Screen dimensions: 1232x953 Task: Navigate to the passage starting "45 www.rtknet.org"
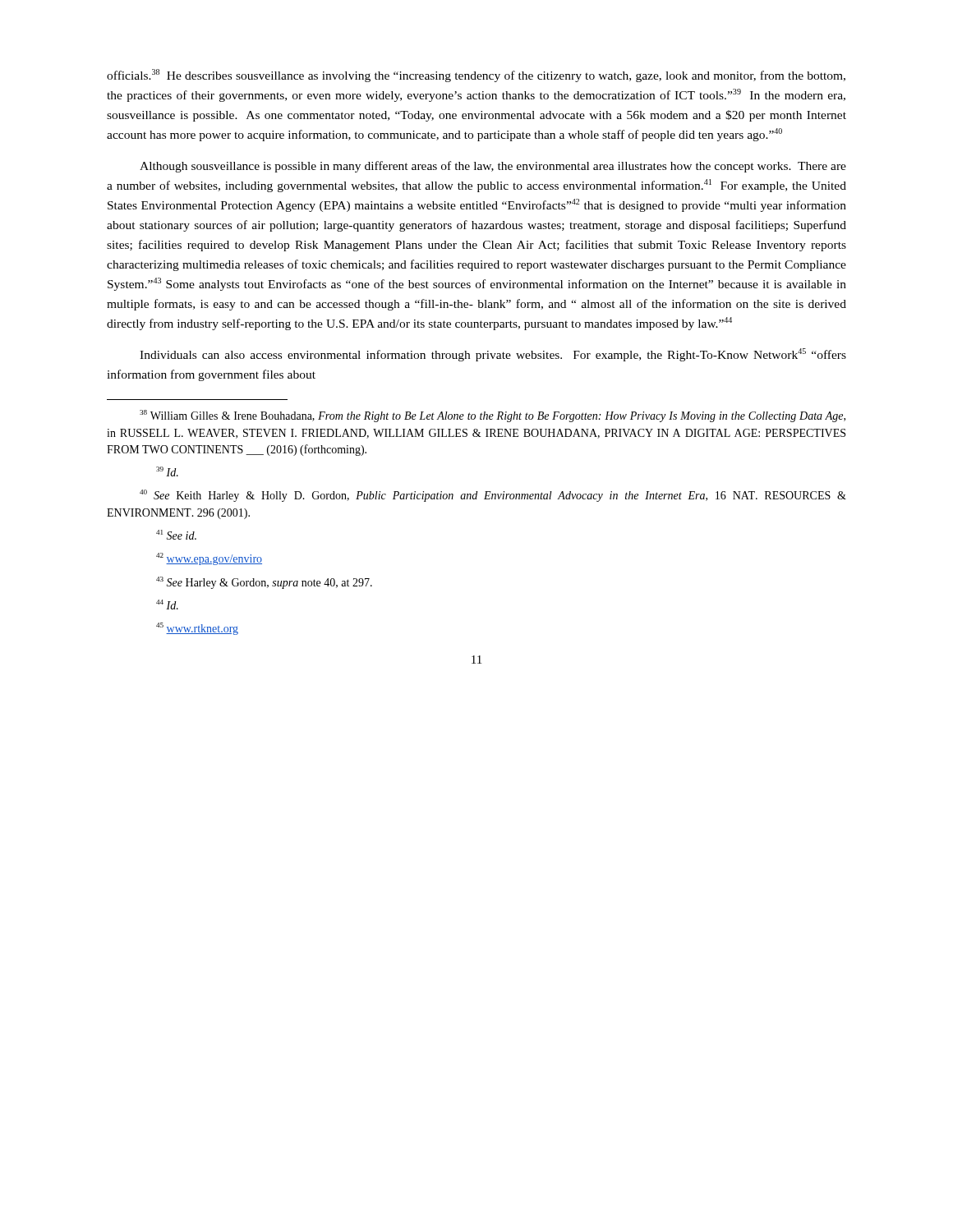[197, 628]
